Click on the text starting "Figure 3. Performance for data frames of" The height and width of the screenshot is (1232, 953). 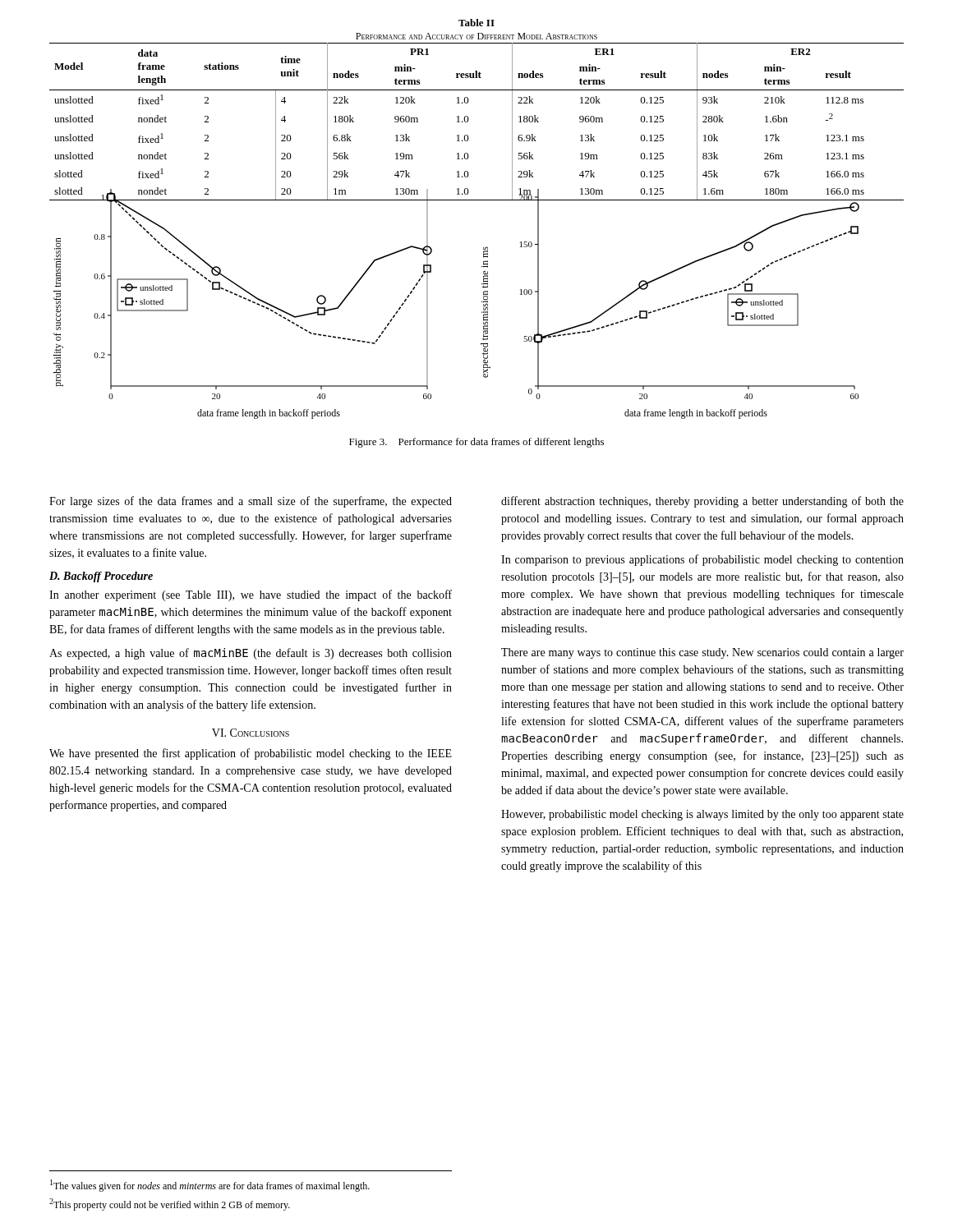pyautogui.click(x=476, y=441)
